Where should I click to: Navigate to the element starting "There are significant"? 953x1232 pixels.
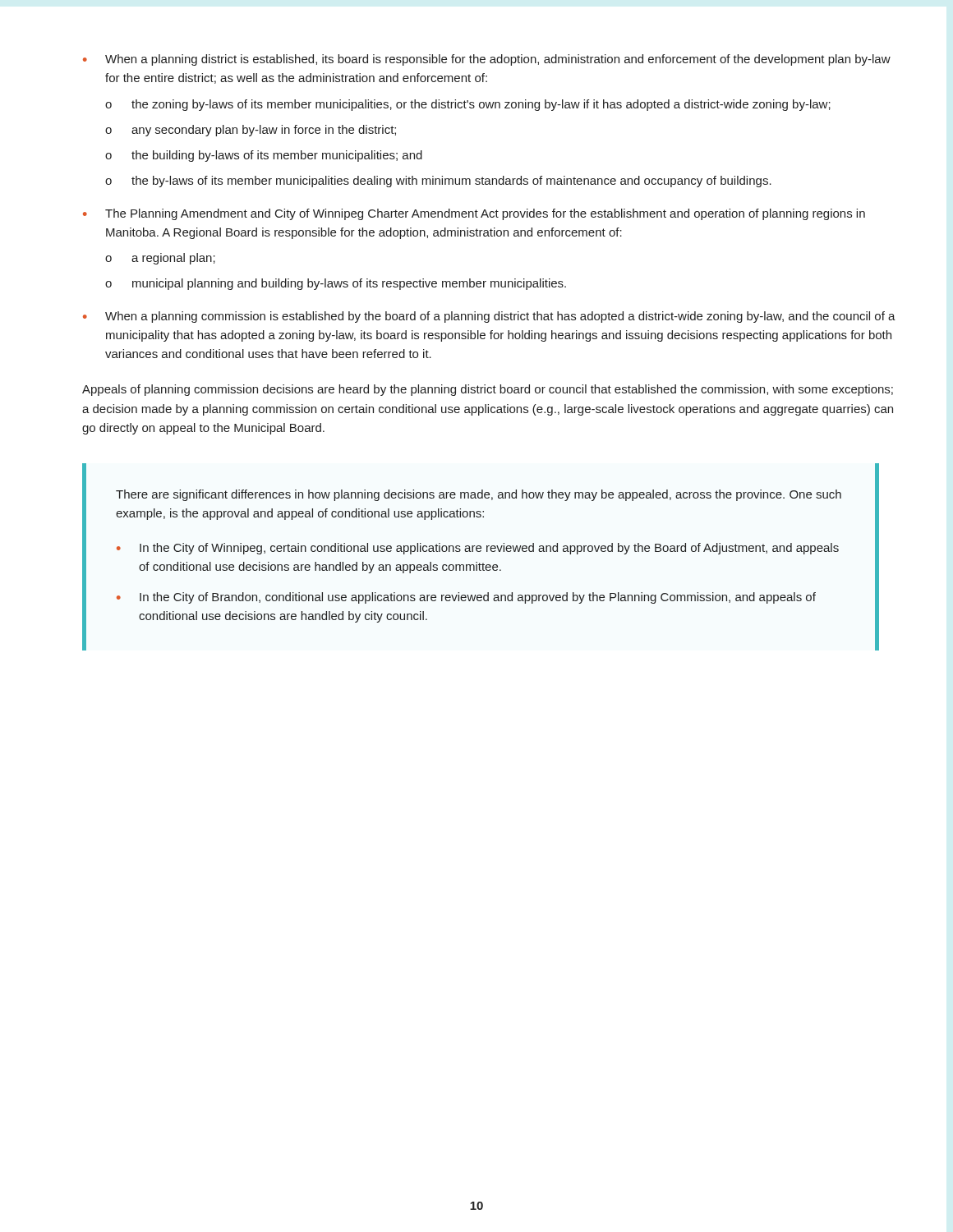point(480,555)
